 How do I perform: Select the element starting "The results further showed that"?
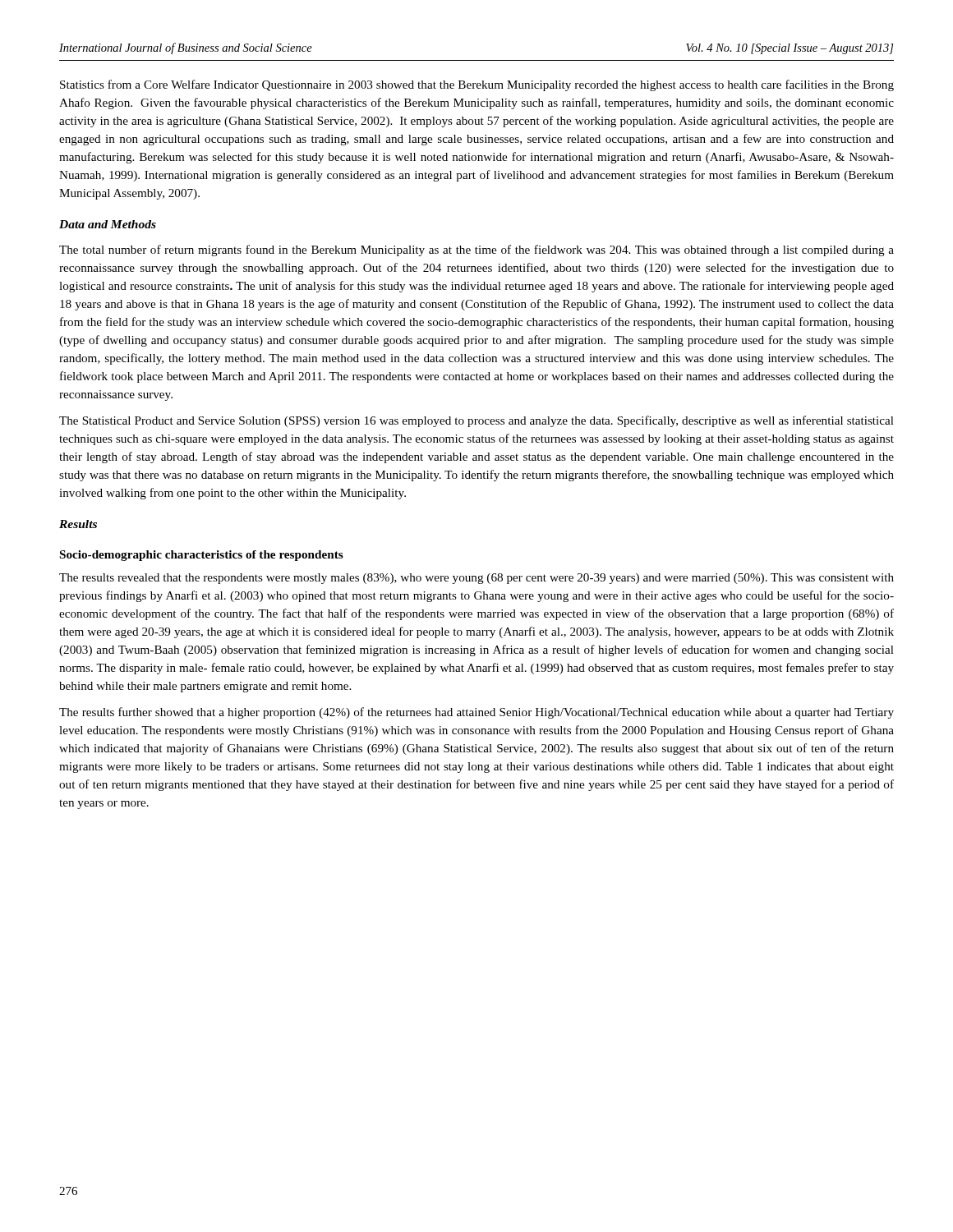pos(476,757)
